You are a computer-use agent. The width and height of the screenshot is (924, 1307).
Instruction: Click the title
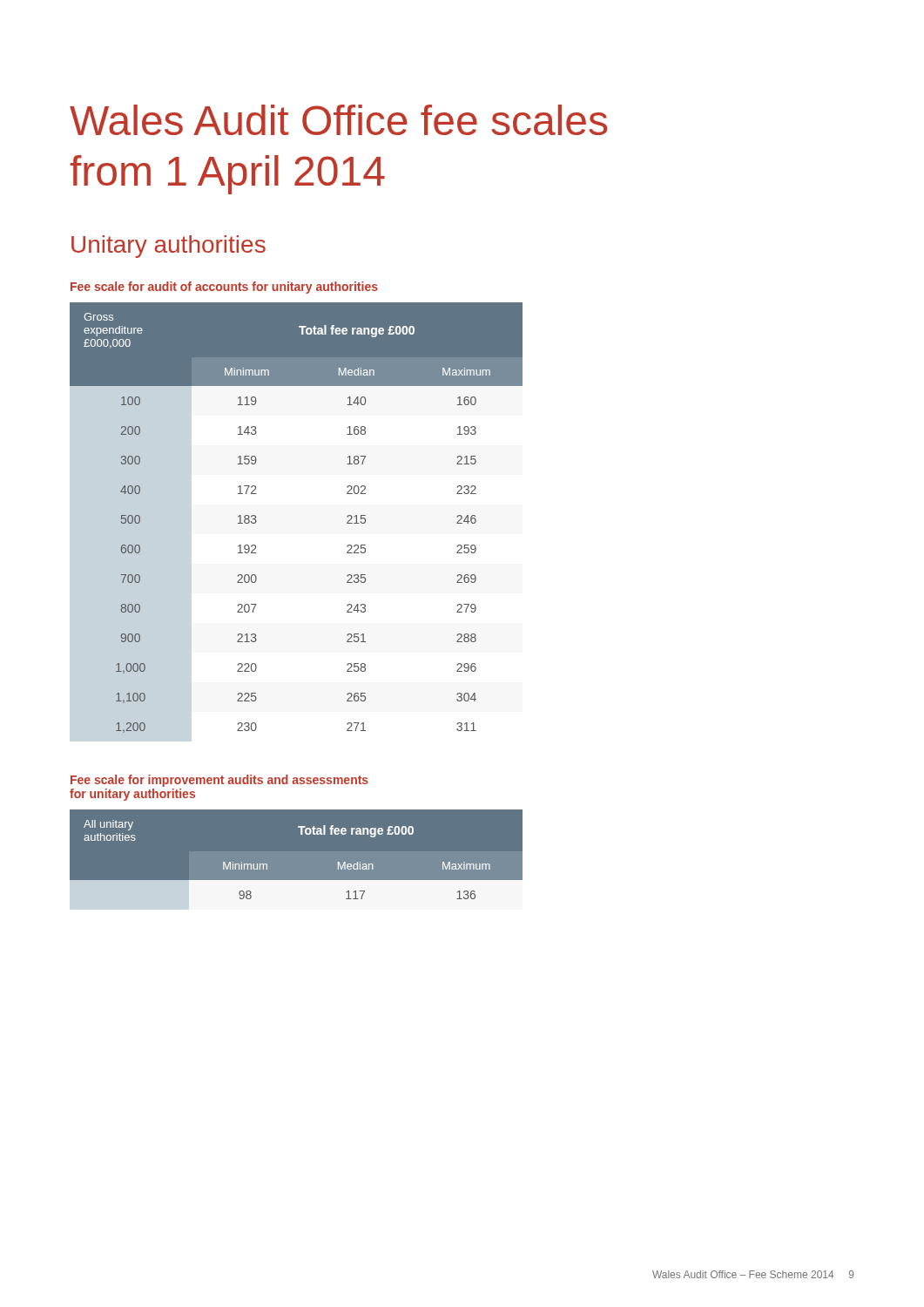(462, 146)
